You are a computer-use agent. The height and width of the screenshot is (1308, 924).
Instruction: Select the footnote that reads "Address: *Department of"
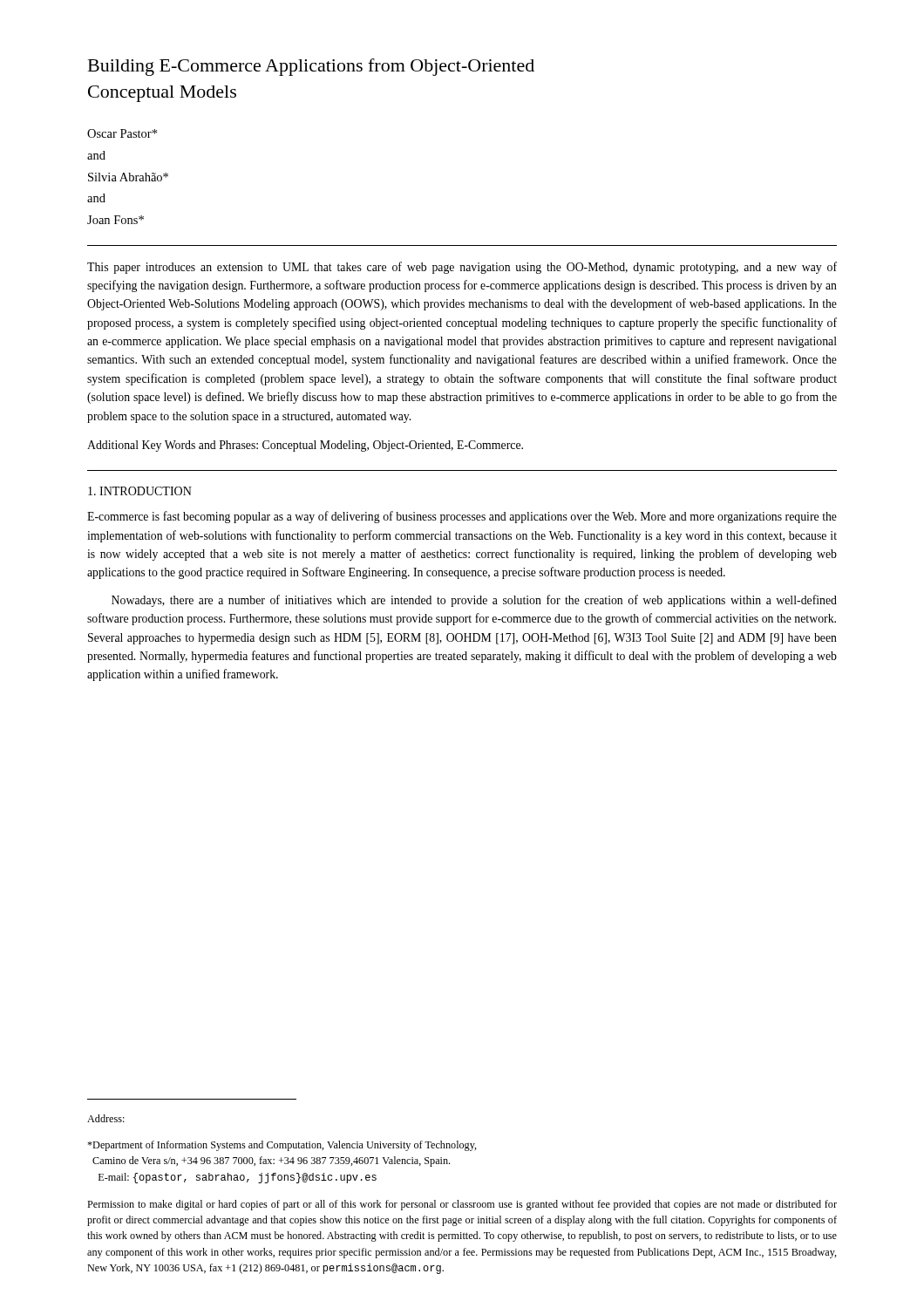click(106, 1118)
